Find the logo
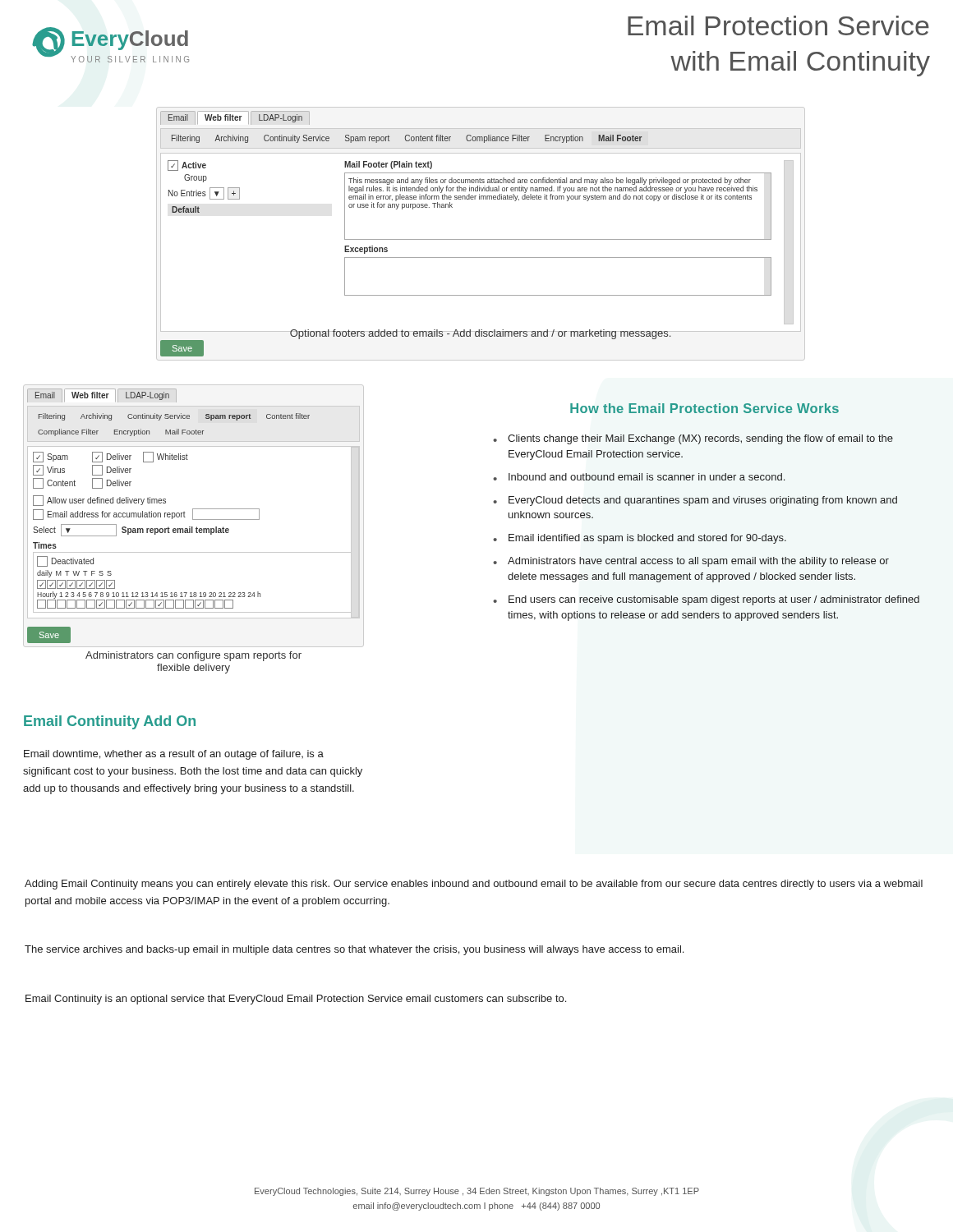This screenshot has height=1232, width=953. pyautogui.click(x=122, y=49)
